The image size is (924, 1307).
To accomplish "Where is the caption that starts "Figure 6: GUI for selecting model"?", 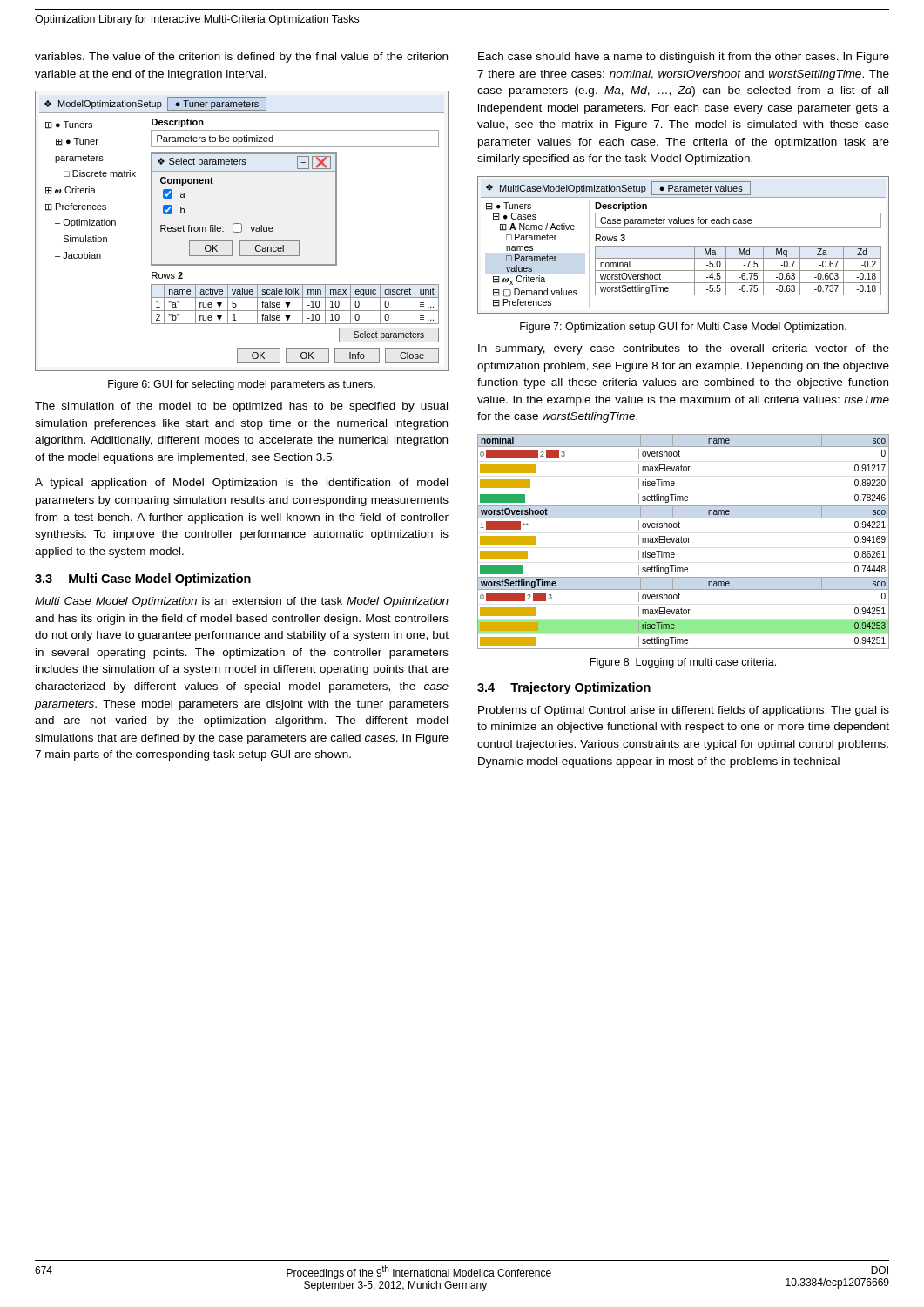I will (242, 384).
